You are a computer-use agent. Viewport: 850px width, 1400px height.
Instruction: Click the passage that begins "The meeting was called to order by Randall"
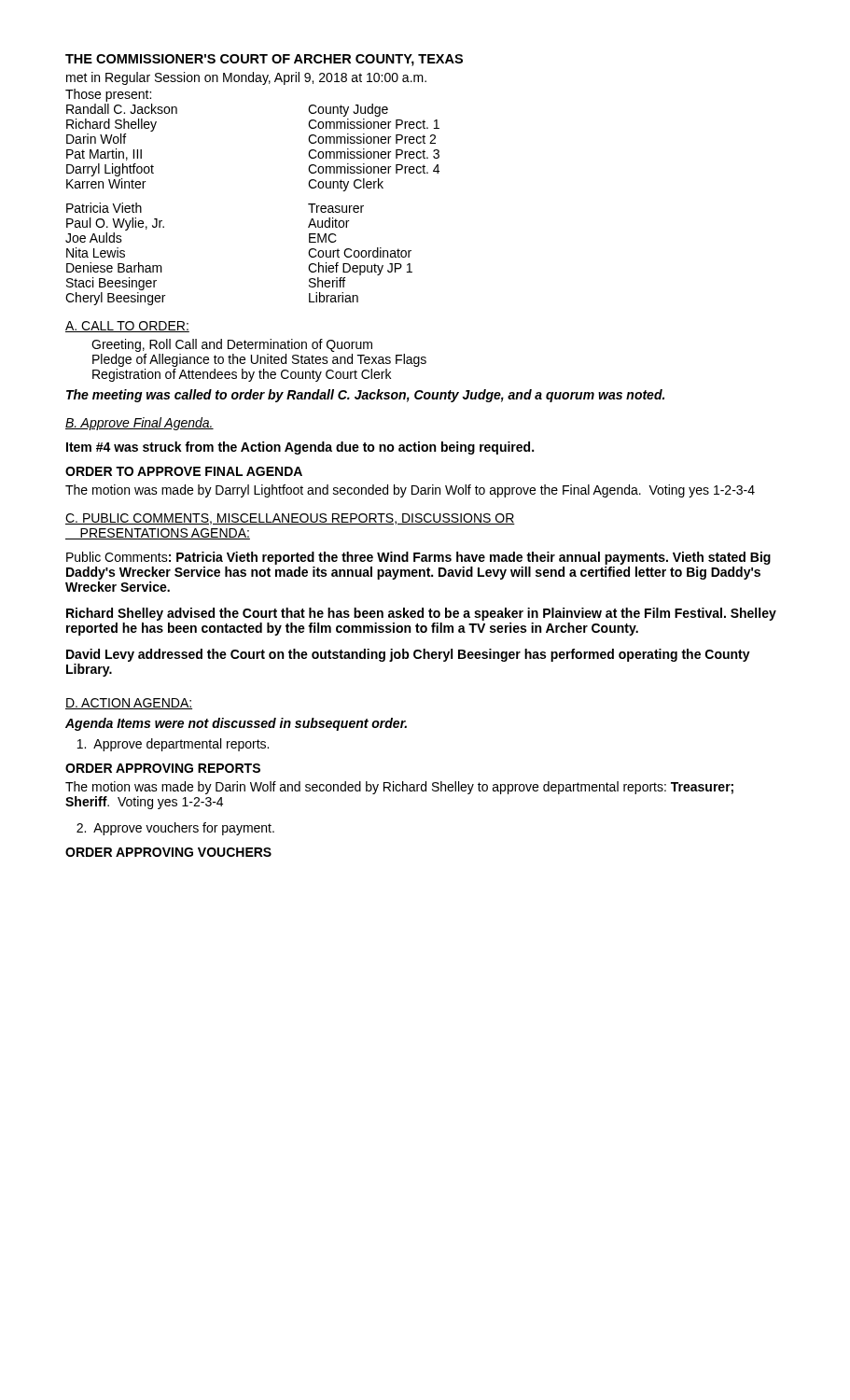[365, 395]
